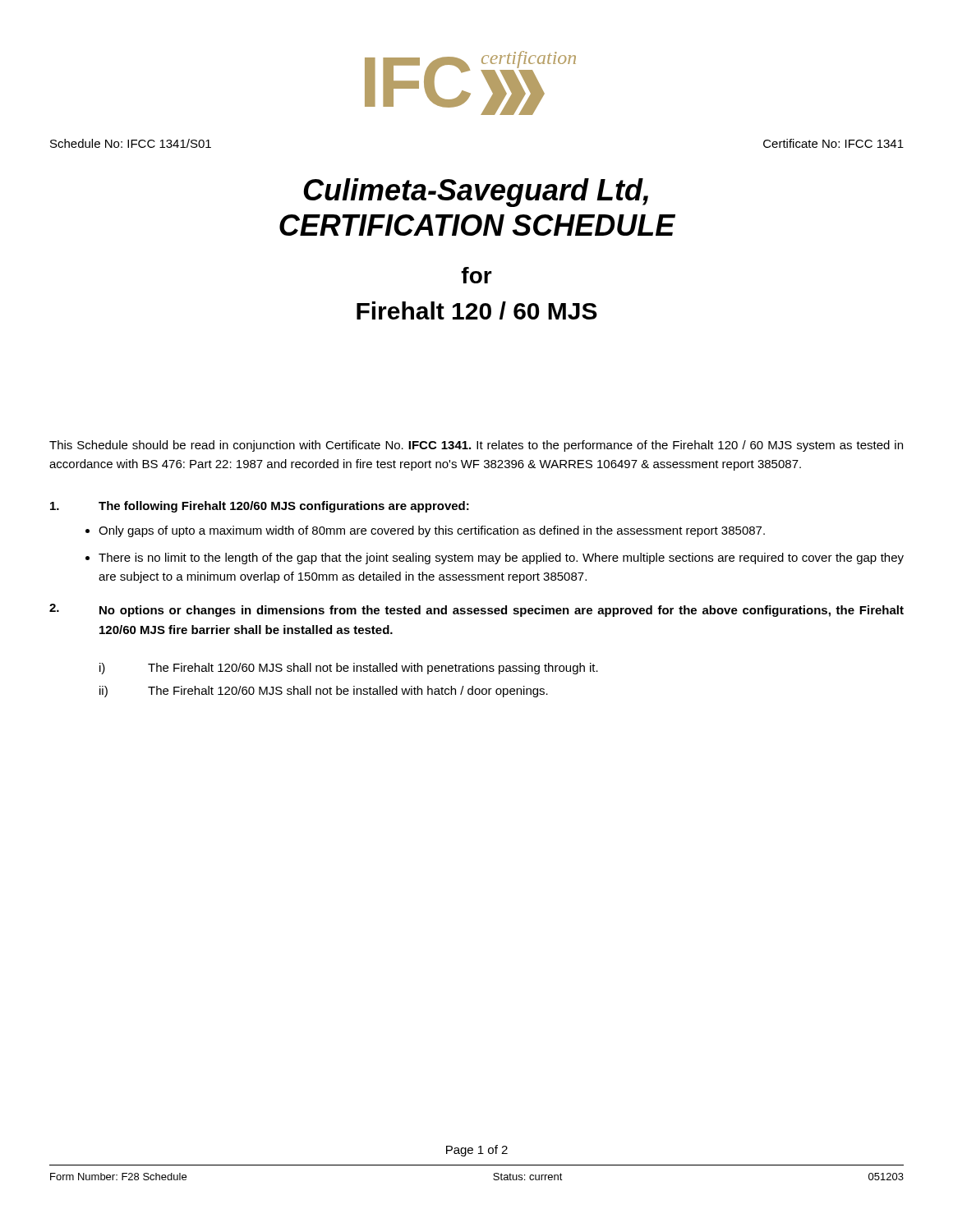Click the title that begins "Culimeta-Saveguard Ltd,CERTIFICATION SCHEDULE for Firehalt"
Image resolution: width=953 pixels, height=1232 pixels.
pyautogui.click(x=476, y=193)
